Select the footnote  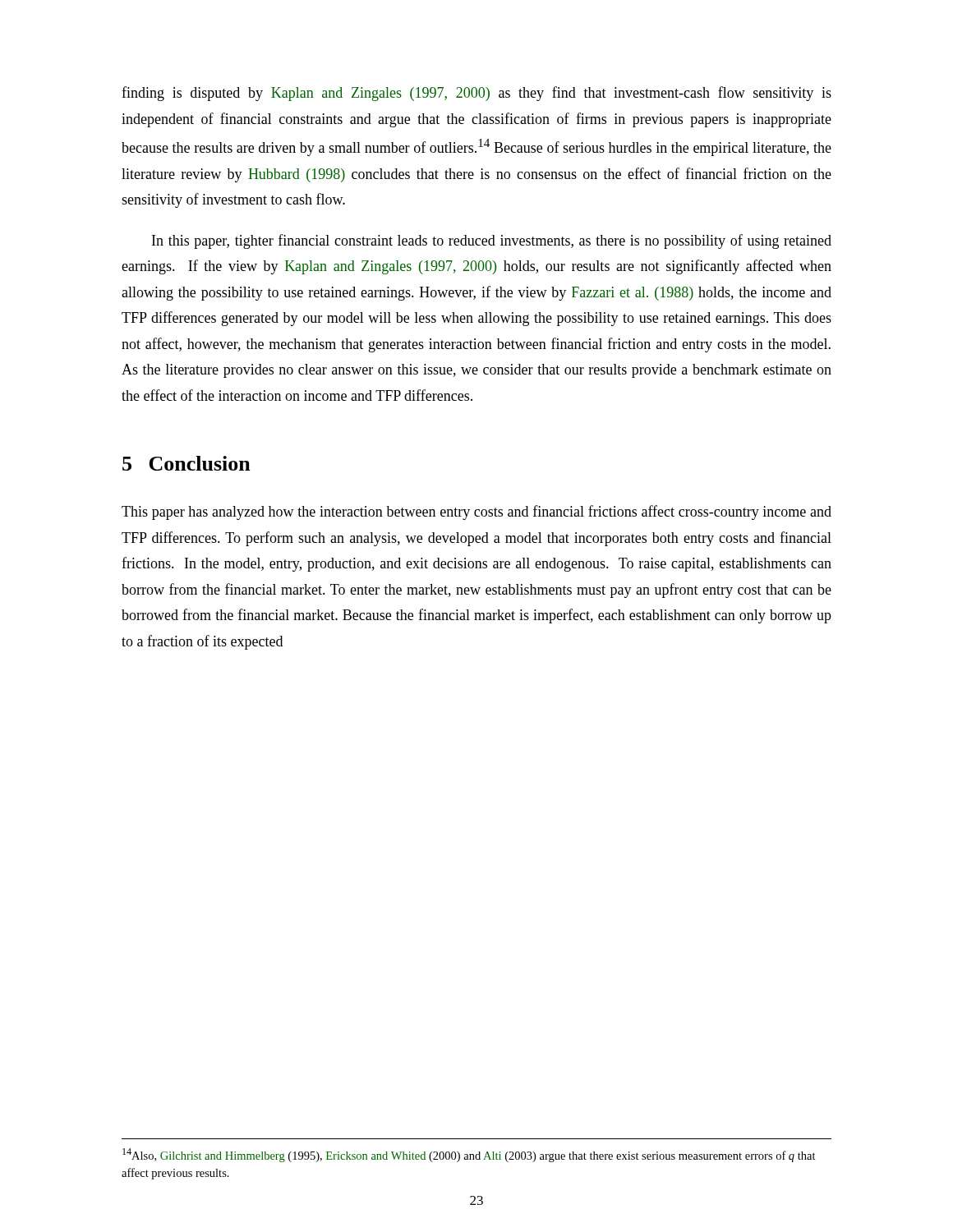[x=468, y=1163]
